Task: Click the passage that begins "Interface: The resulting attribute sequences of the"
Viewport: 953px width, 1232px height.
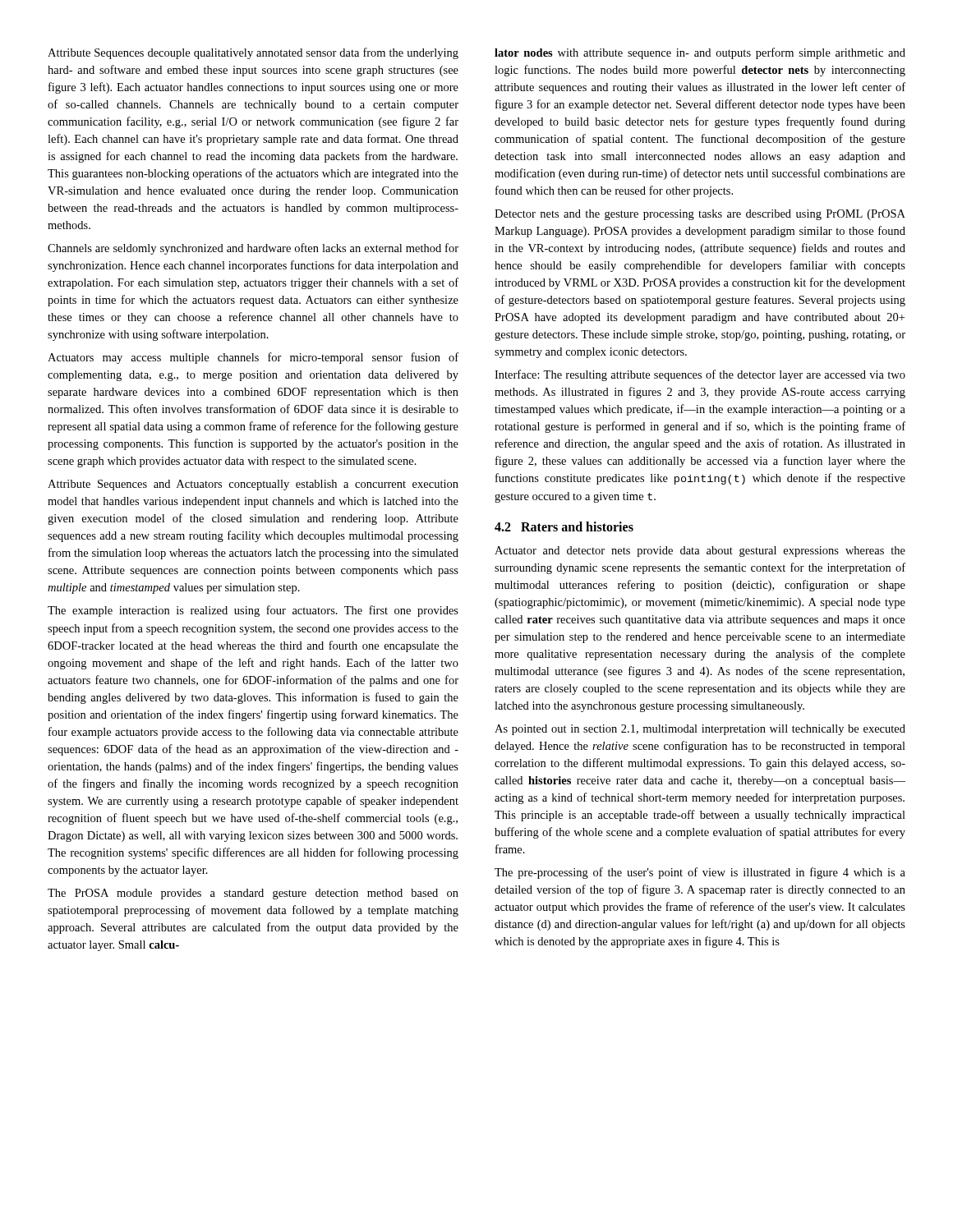Action: pyautogui.click(x=700, y=436)
